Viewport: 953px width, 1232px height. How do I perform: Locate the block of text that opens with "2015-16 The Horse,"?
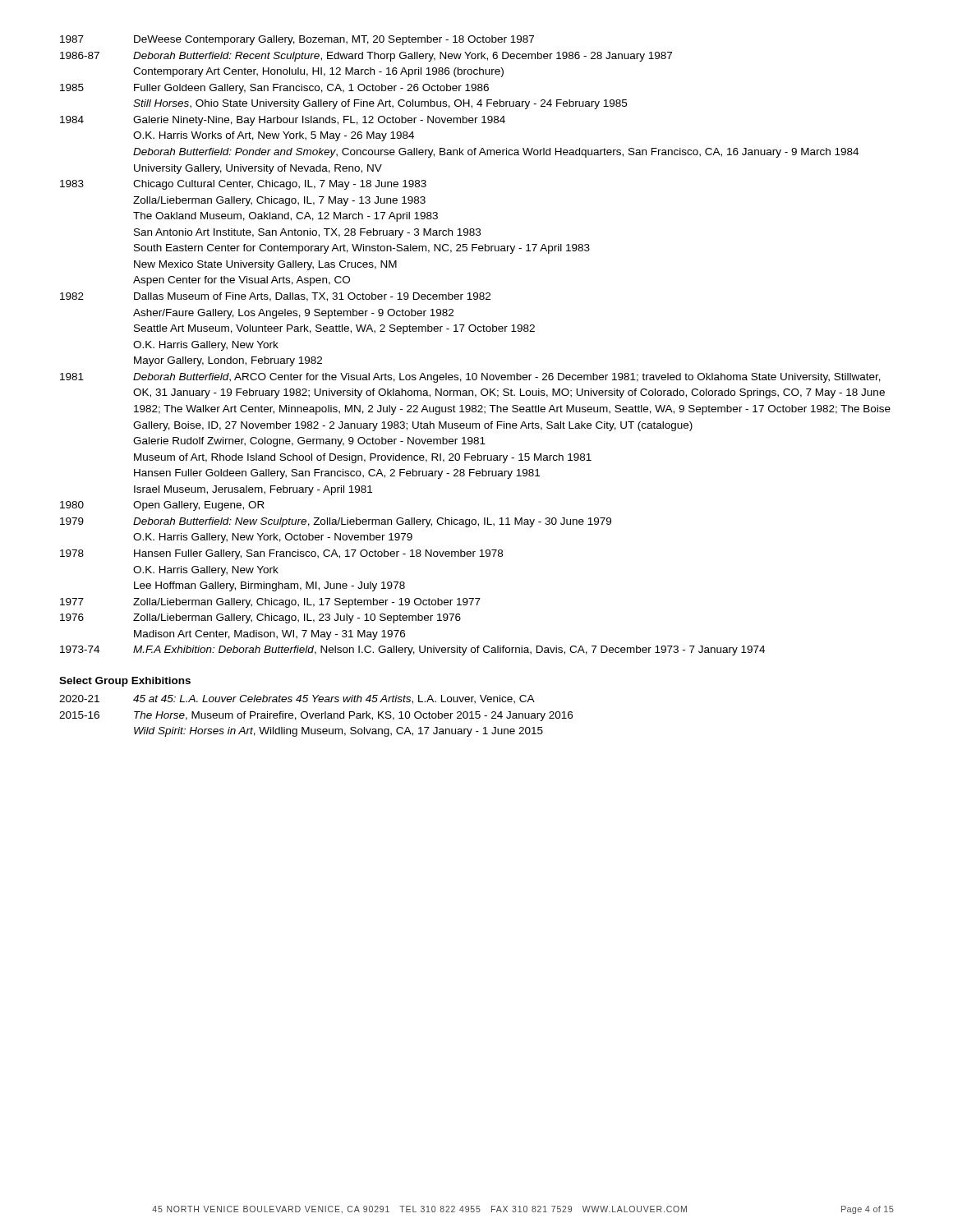point(476,723)
